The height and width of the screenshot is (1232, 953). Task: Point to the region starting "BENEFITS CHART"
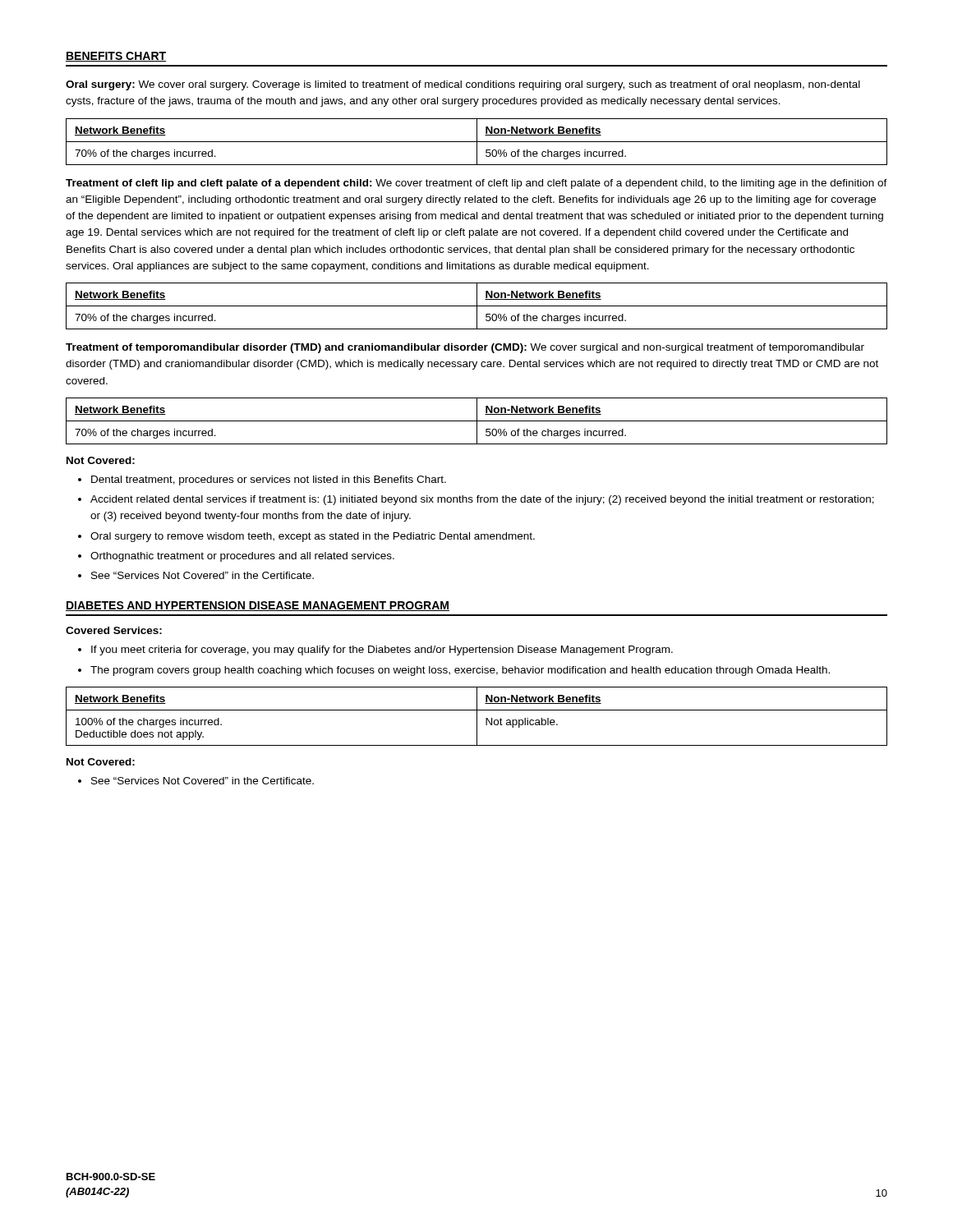pos(476,58)
